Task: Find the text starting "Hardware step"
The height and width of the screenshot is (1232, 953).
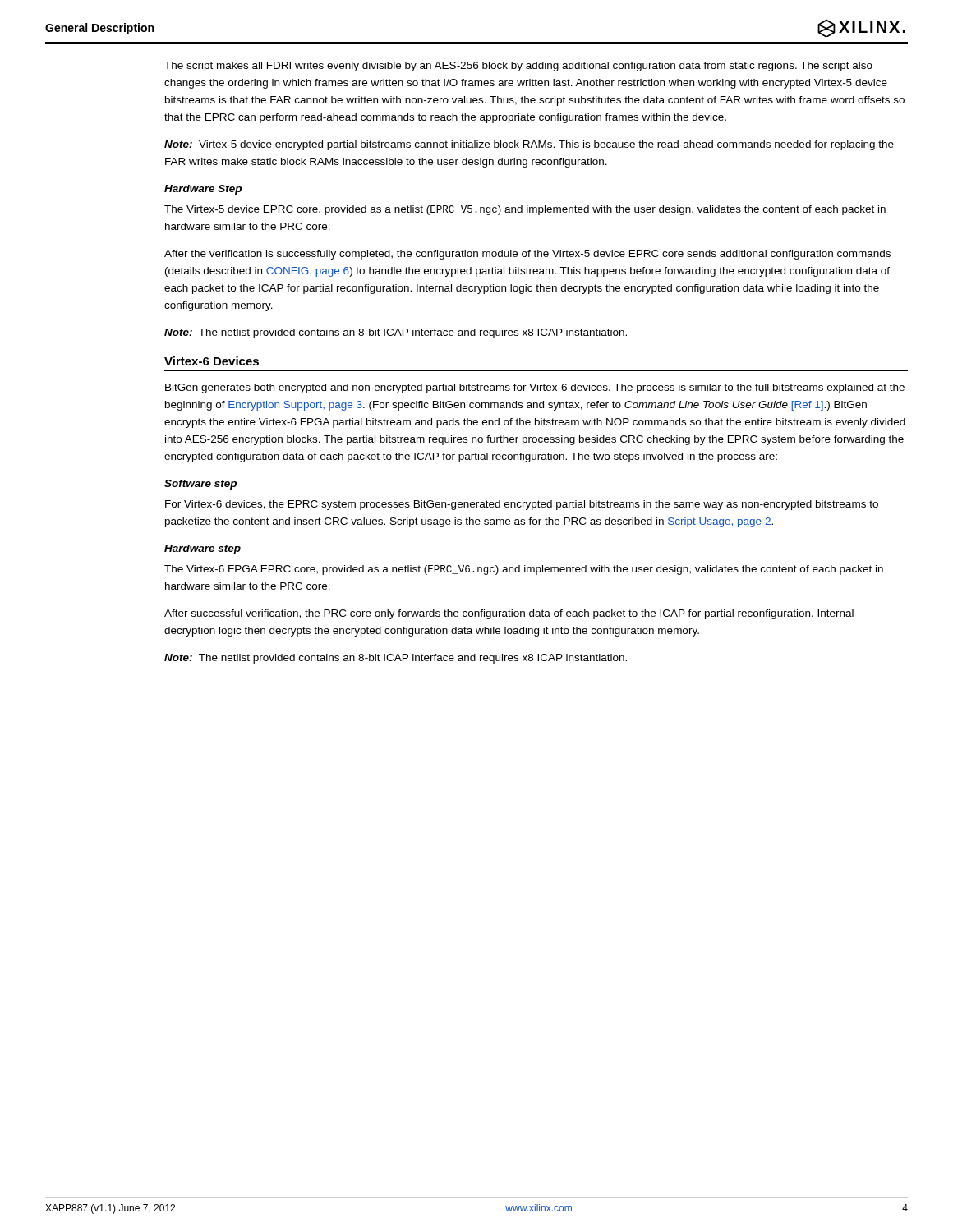Action: [x=203, y=548]
